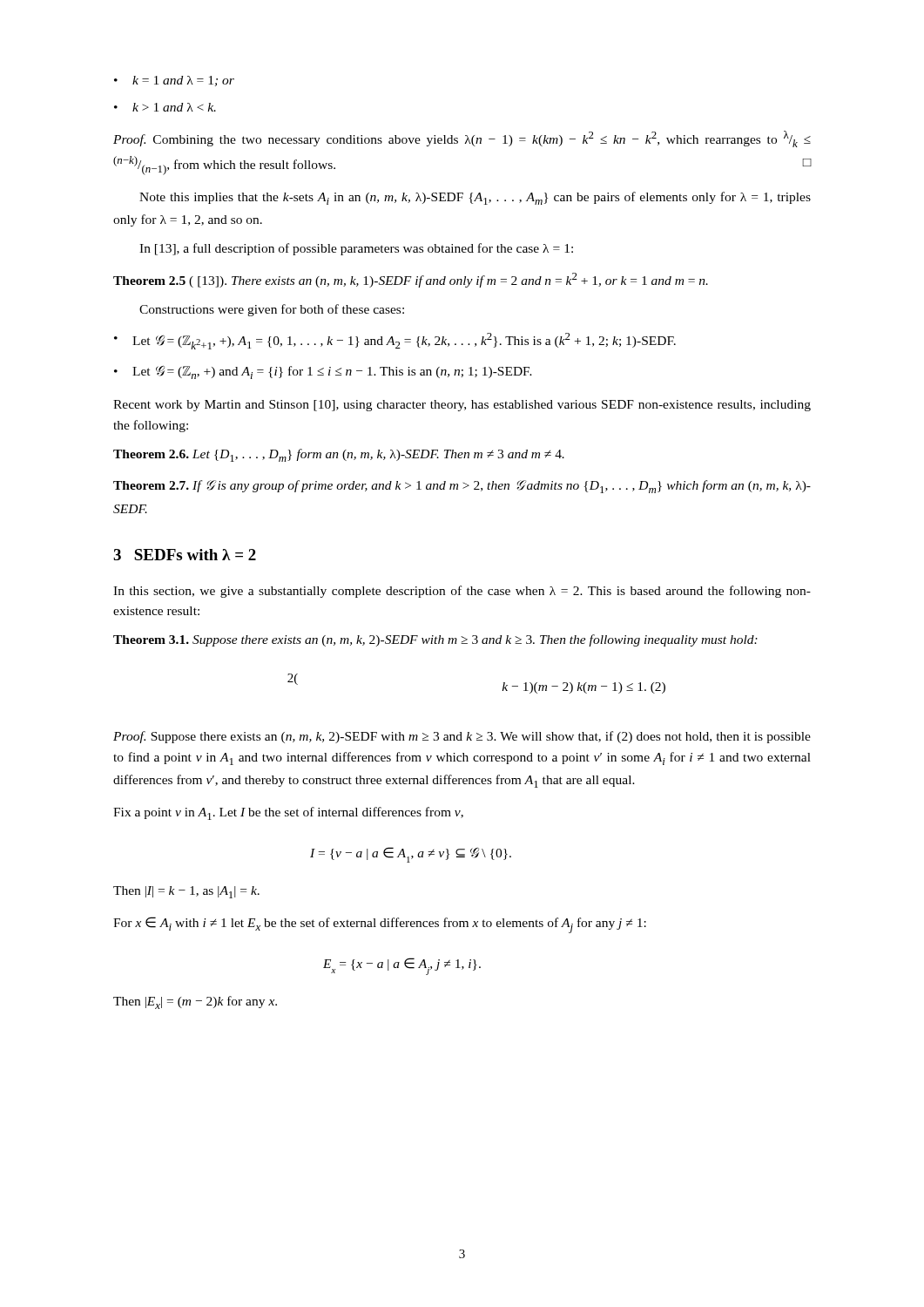
Task: Click the passage that begins "• Let 𝒢 = (ℤn, +)"
Action: coord(462,372)
